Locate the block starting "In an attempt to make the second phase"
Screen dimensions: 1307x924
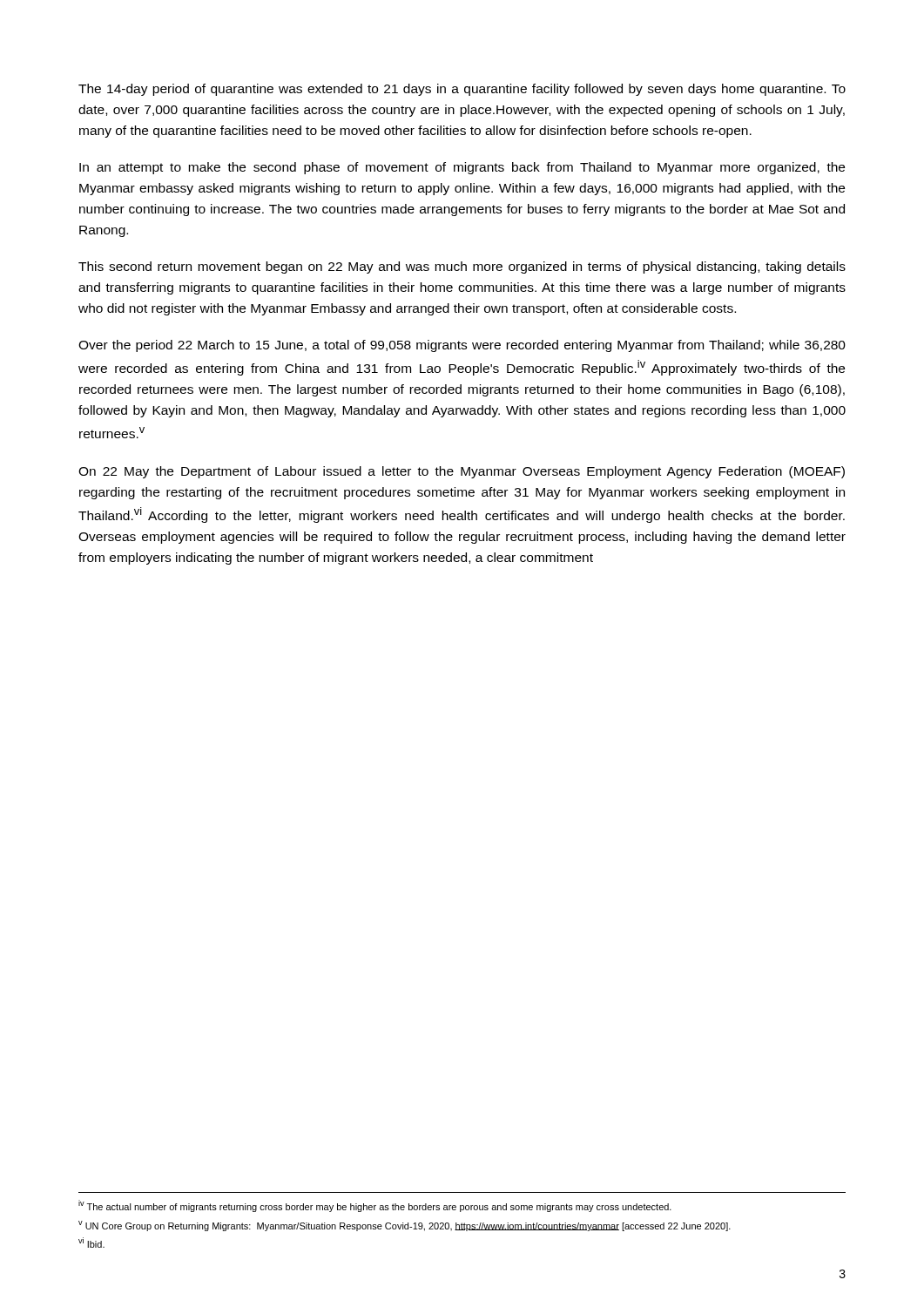coord(462,198)
